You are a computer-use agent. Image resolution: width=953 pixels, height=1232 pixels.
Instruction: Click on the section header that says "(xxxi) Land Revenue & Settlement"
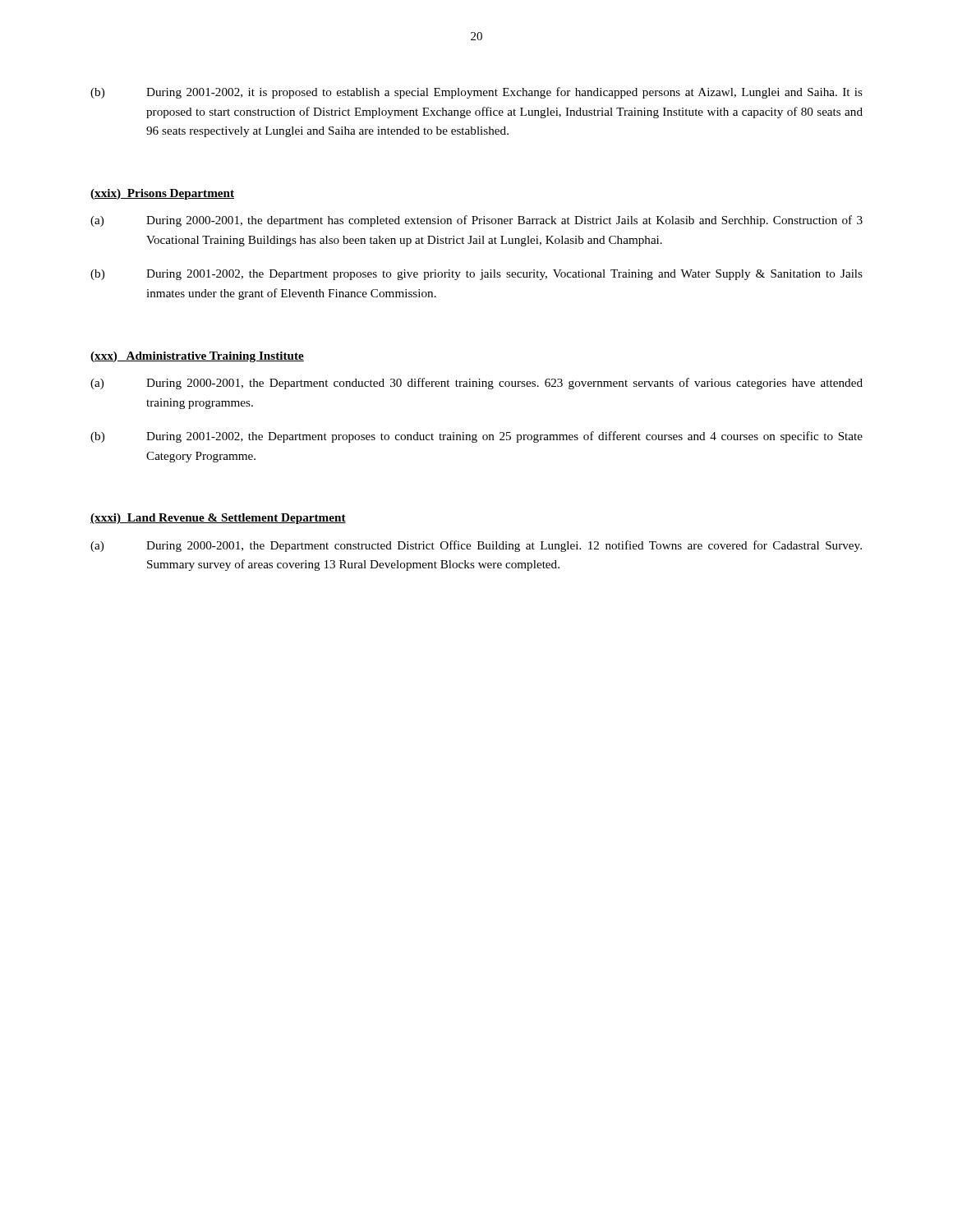pyautogui.click(x=218, y=517)
